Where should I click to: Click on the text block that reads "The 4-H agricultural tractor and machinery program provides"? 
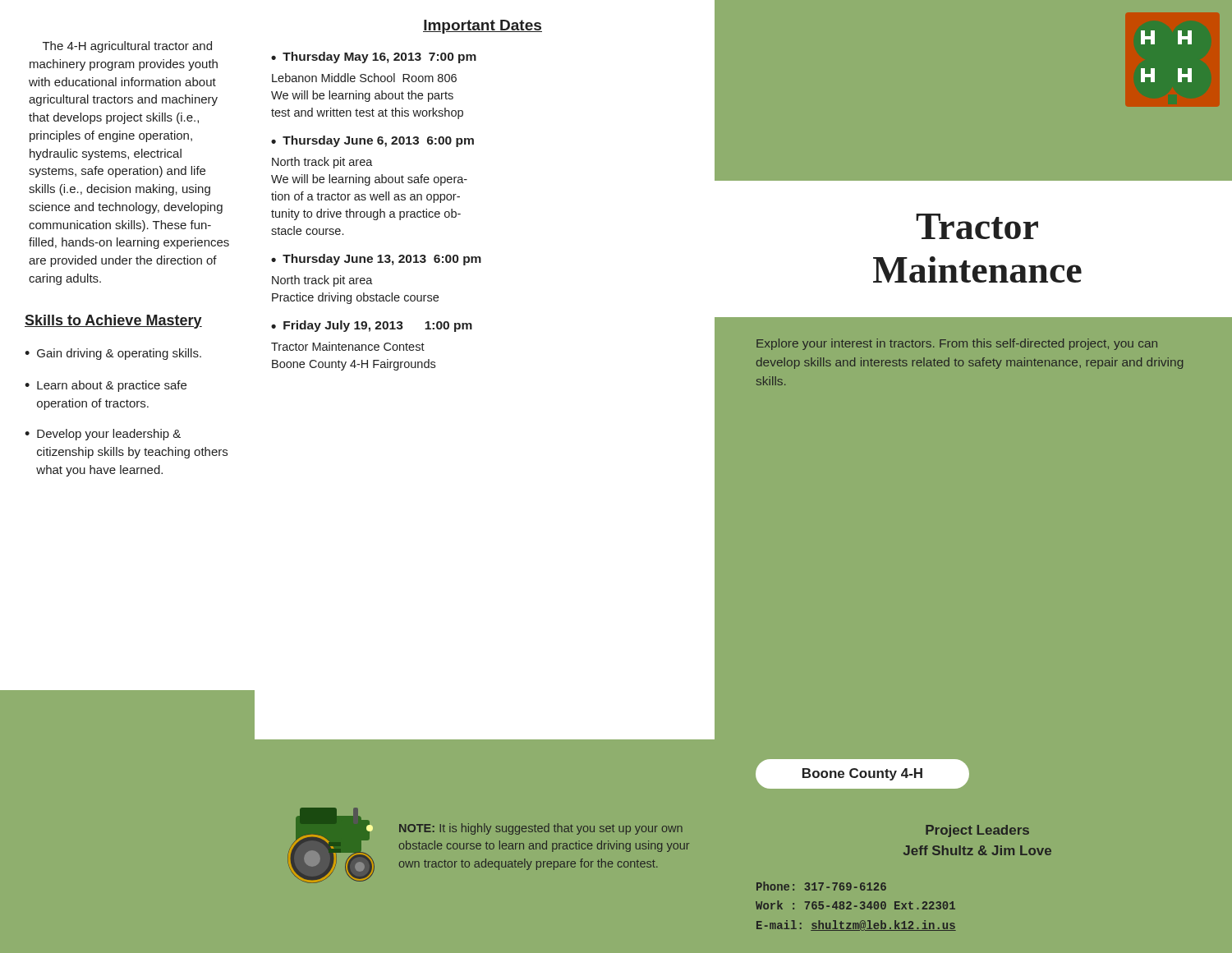point(131,162)
